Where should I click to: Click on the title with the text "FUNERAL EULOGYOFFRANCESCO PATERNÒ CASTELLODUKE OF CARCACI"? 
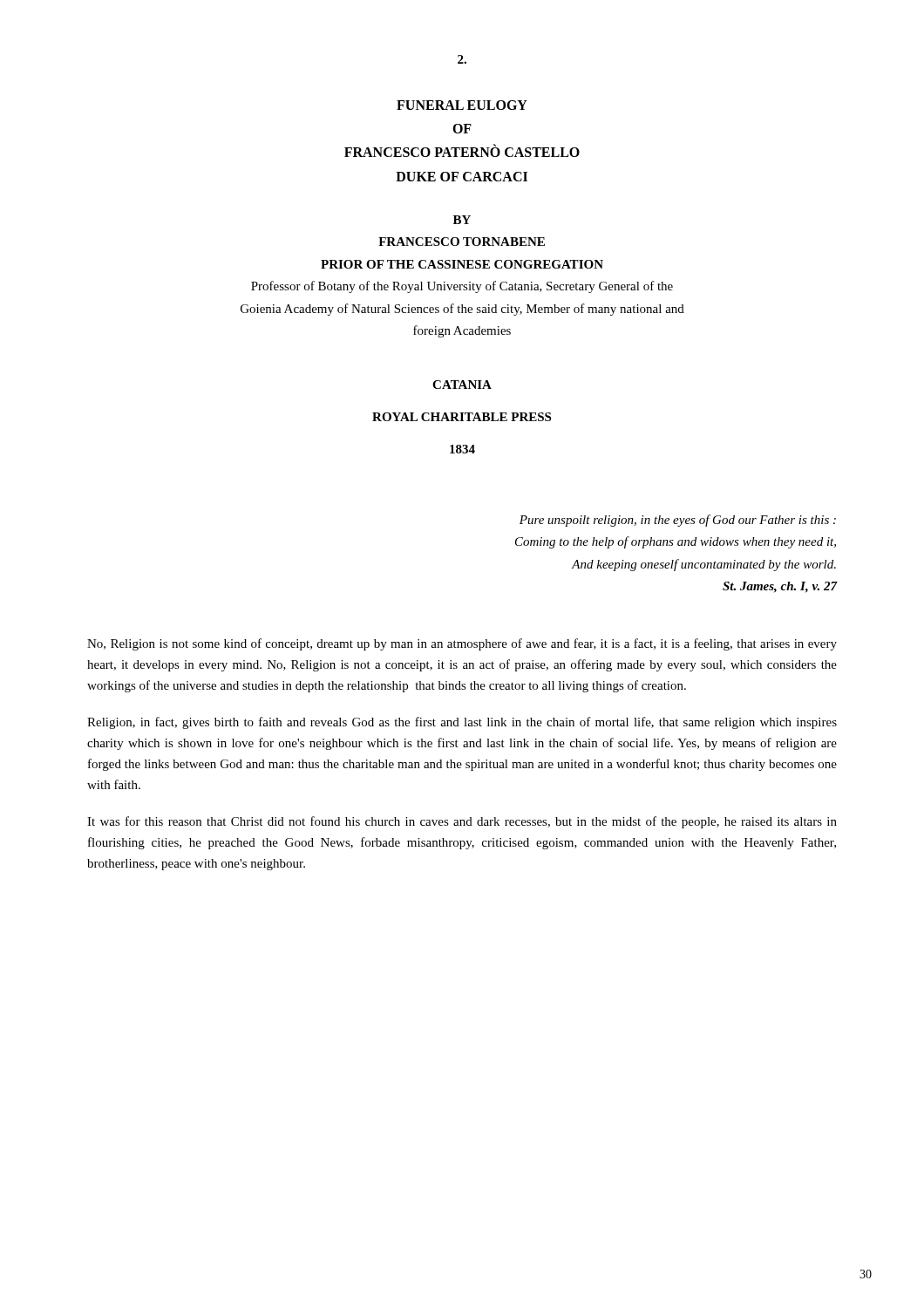(462, 141)
